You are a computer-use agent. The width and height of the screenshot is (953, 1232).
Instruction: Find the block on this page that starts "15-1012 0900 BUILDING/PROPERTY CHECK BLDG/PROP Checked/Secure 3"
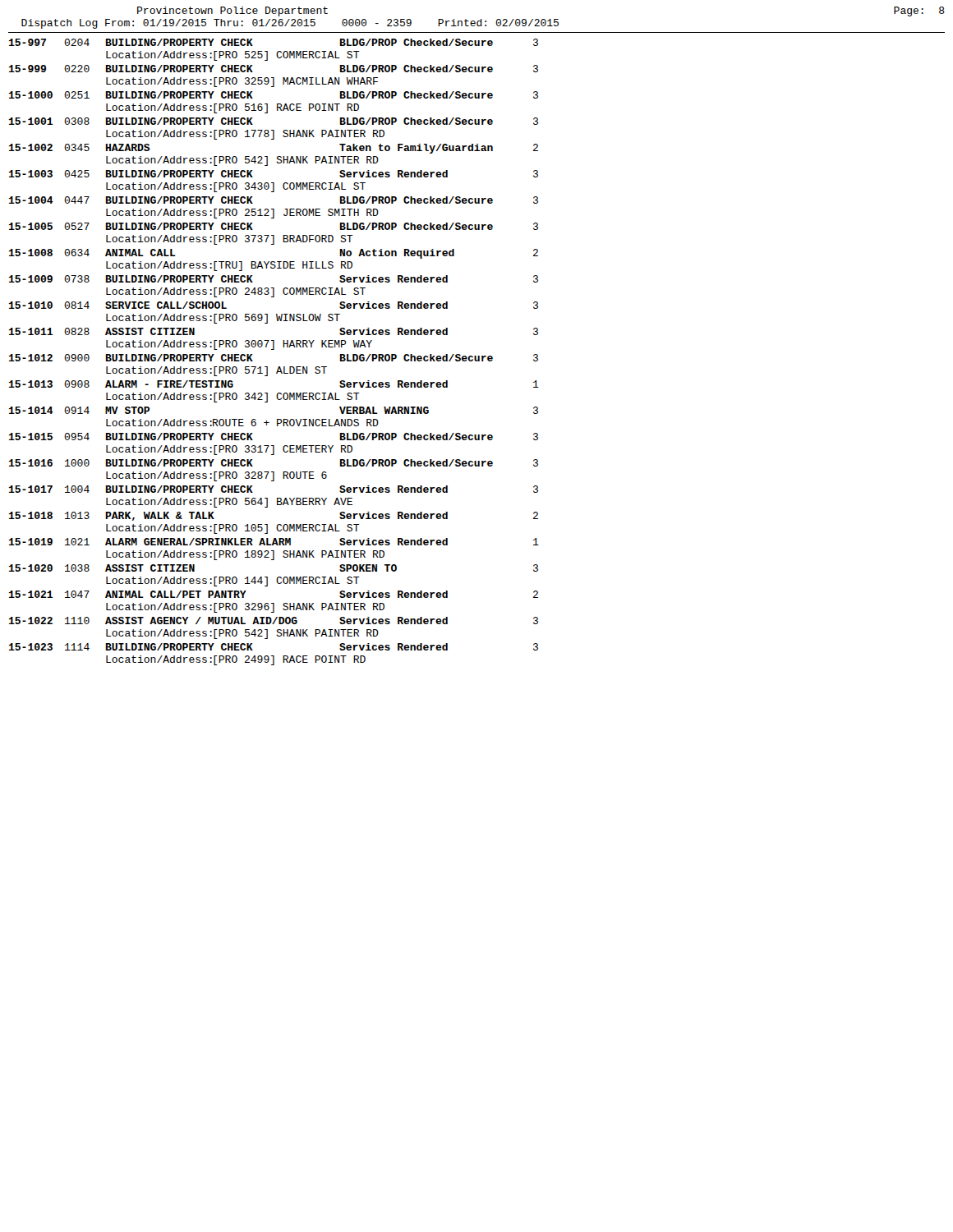(x=476, y=365)
